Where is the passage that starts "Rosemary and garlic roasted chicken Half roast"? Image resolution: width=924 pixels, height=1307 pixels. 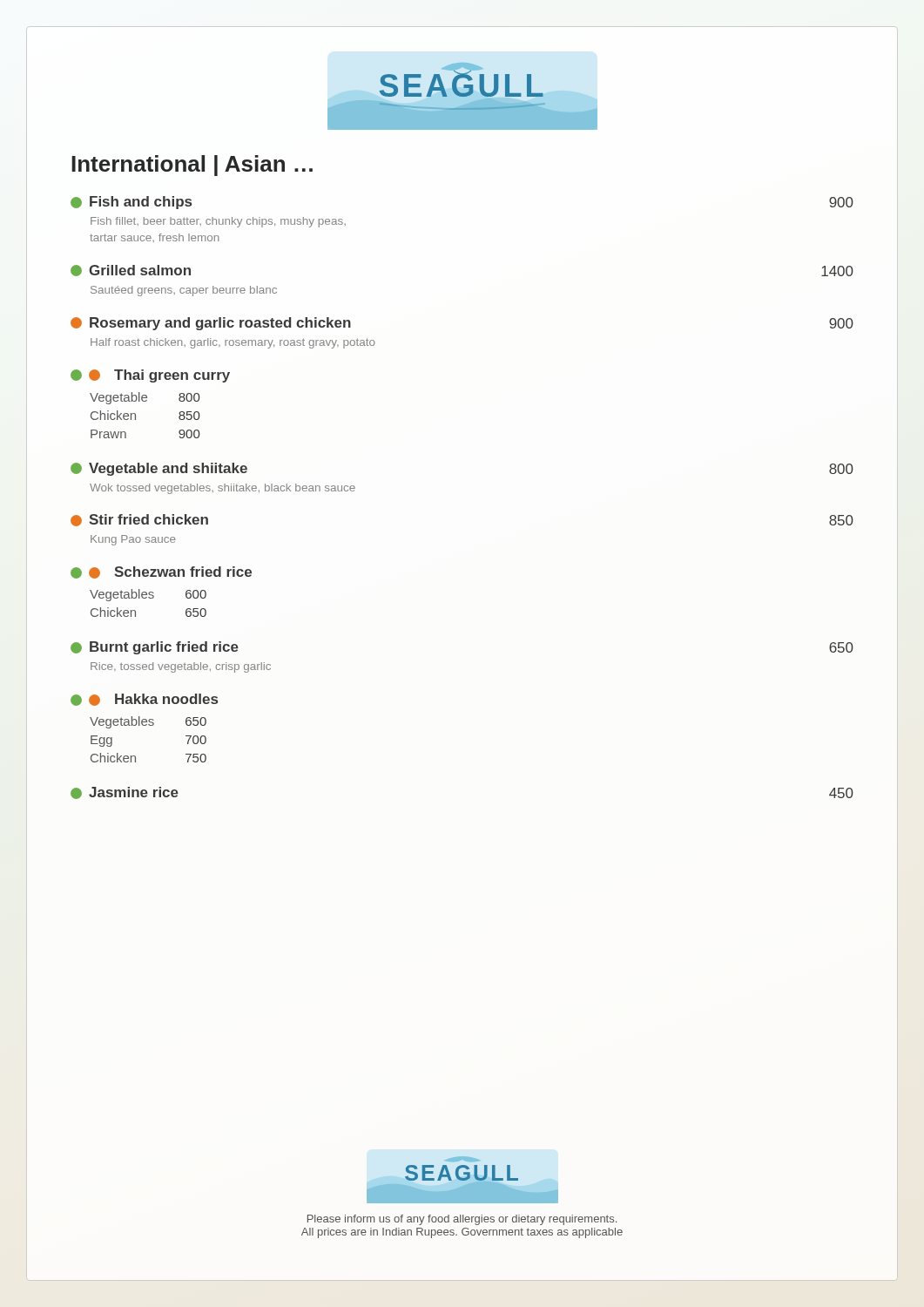tap(209, 324)
